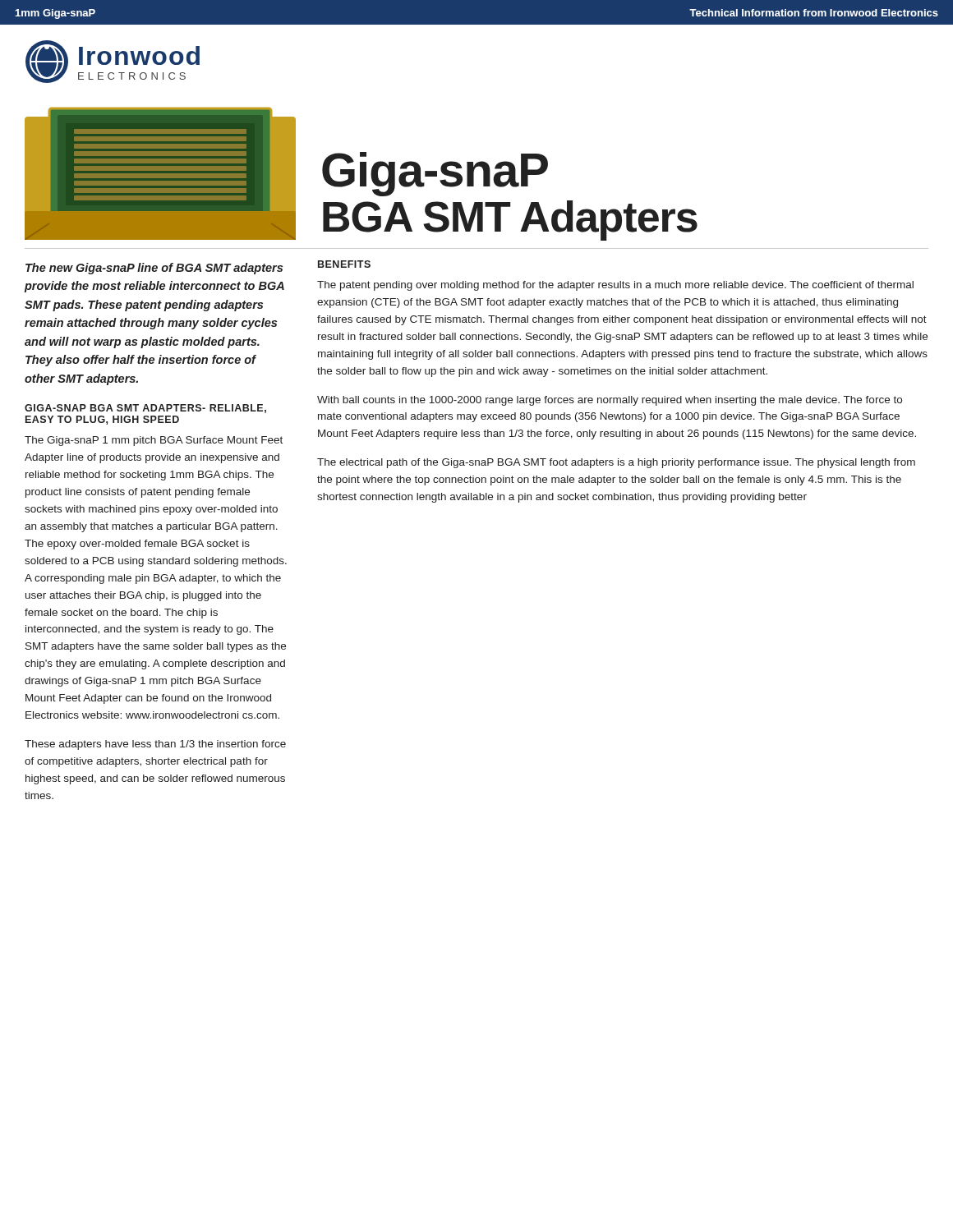Find the text block that reads "The Giga-snaP 1 mm pitch BGA"
Image resolution: width=953 pixels, height=1232 pixels.
point(156,578)
